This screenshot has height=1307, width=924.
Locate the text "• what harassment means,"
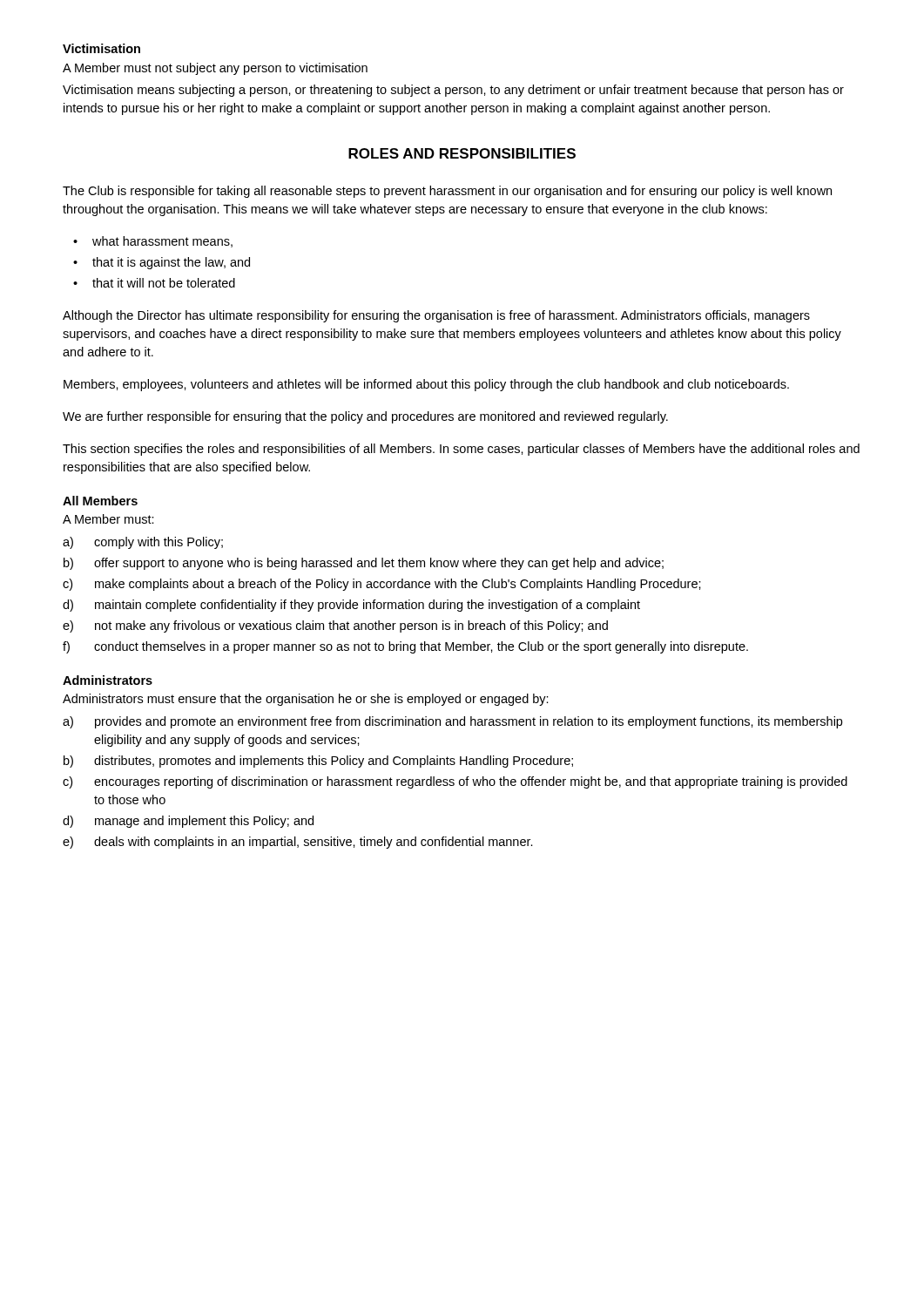[x=152, y=242]
